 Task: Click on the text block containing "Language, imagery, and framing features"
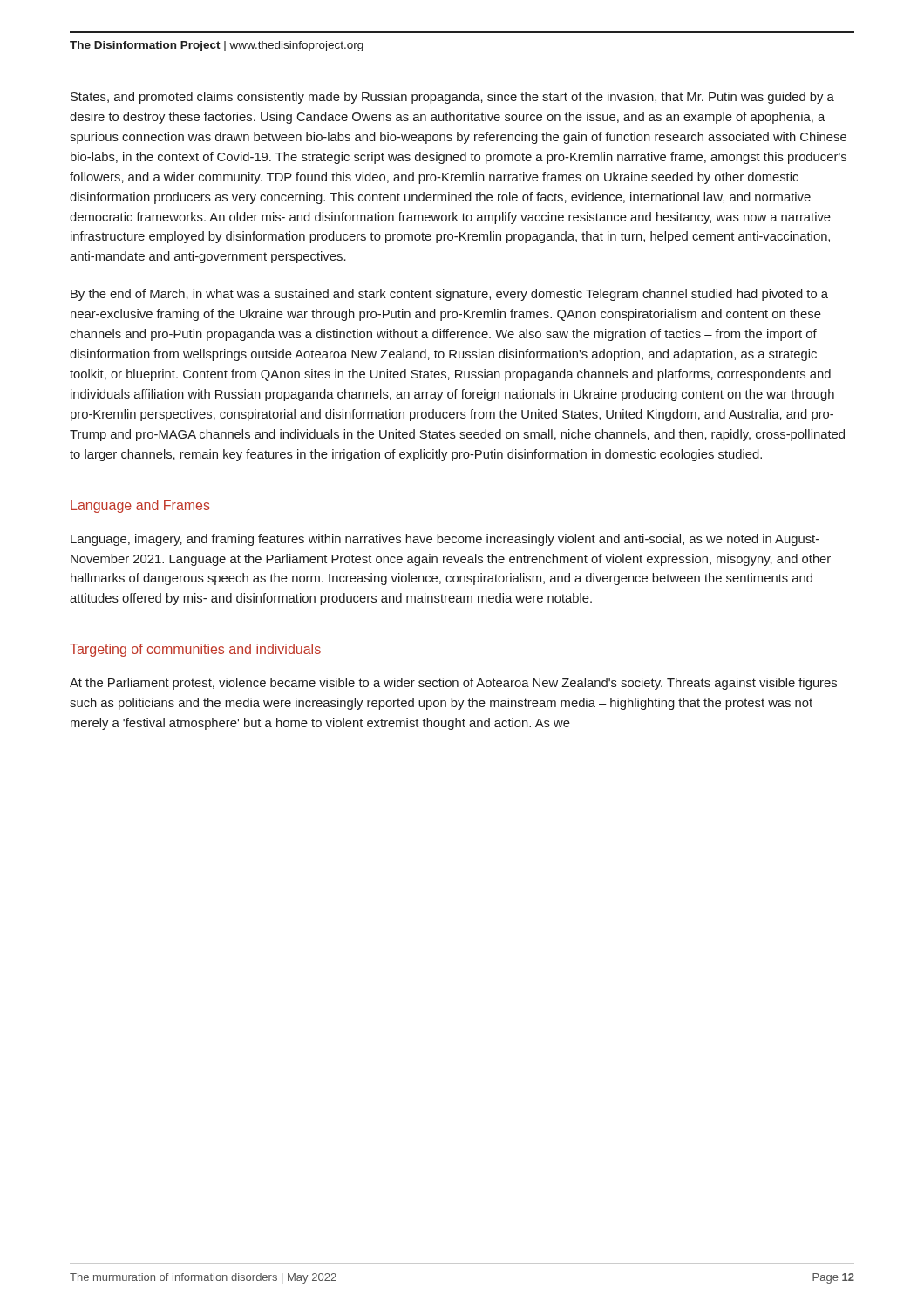[x=450, y=569]
